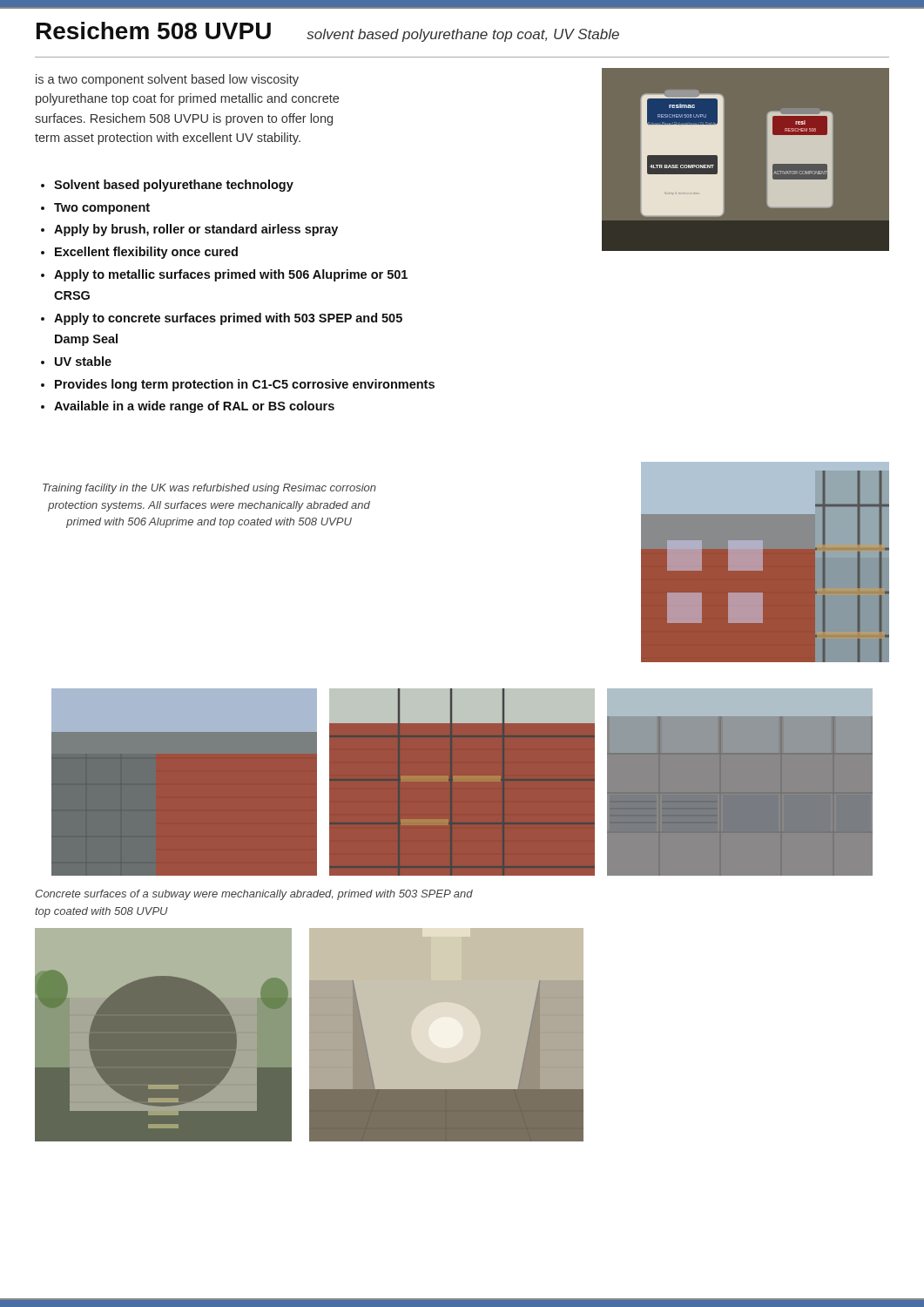Select the title
The width and height of the screenshot is (924, 1307).
(153, 31)
